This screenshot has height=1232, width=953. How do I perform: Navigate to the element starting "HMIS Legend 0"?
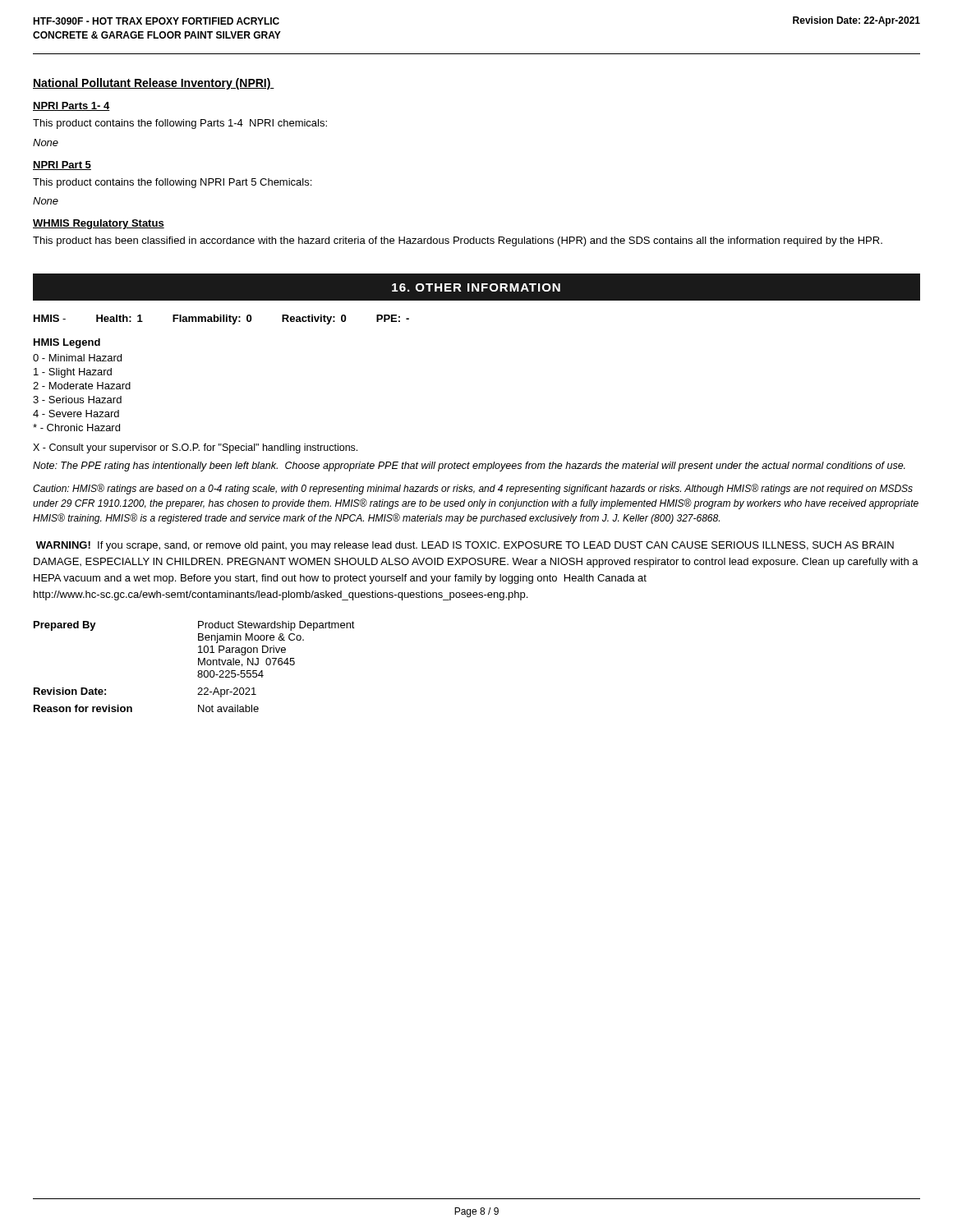(x=67, y=343)
